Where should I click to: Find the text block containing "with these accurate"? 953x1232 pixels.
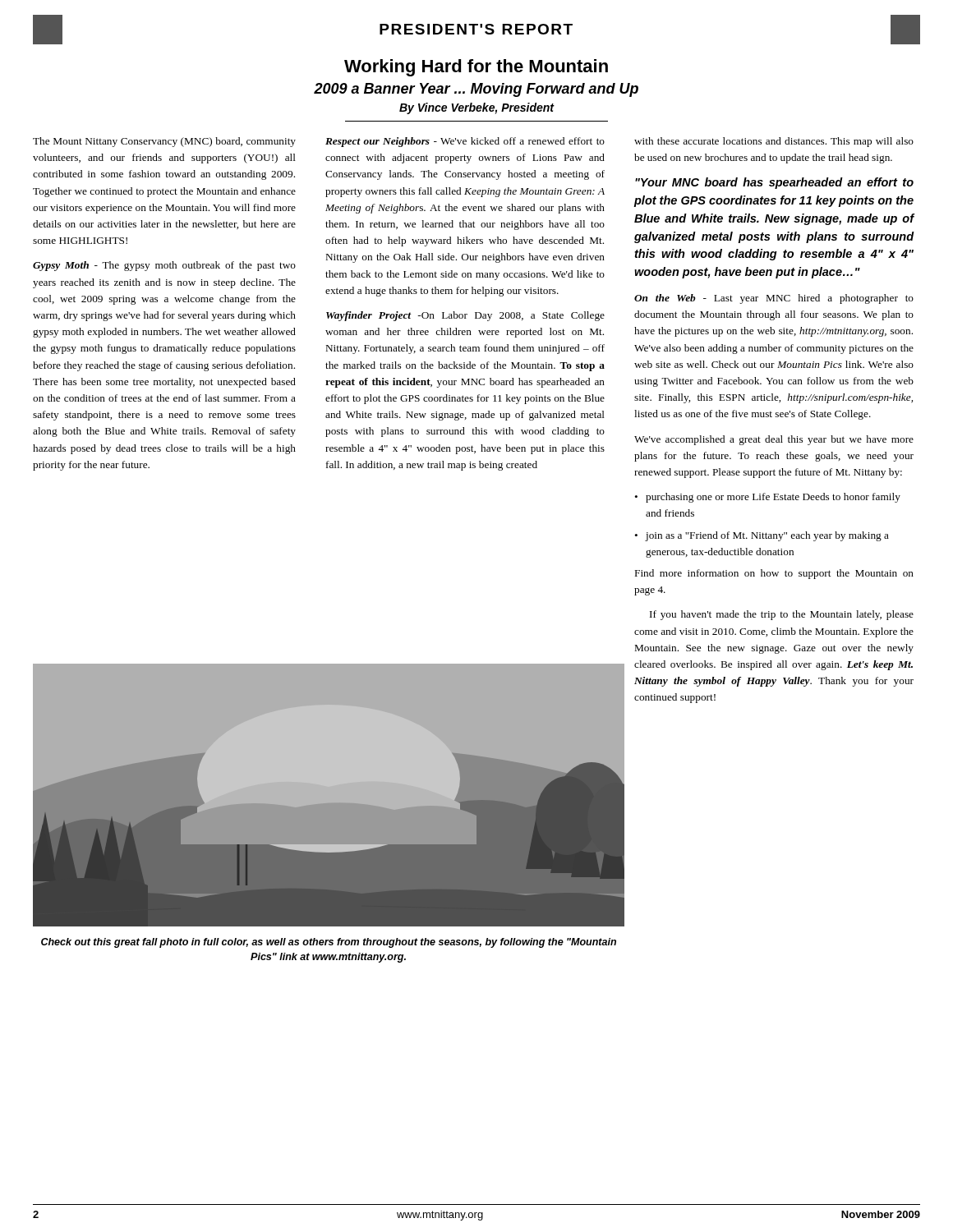click(774, 150)
